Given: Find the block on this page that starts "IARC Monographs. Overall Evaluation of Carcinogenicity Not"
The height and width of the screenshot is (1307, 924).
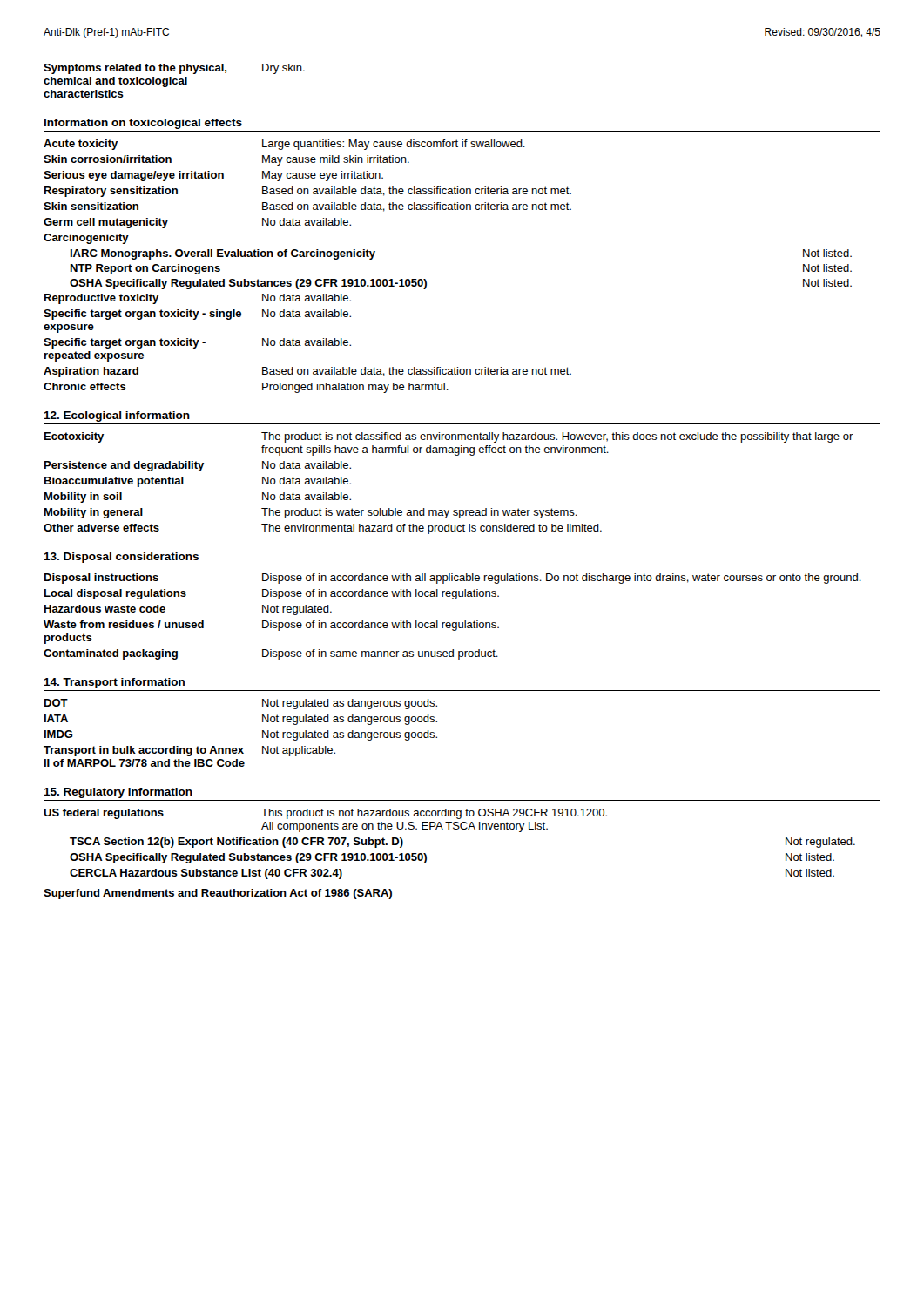Looking at the screenshot, I should (x=211, y=254).
